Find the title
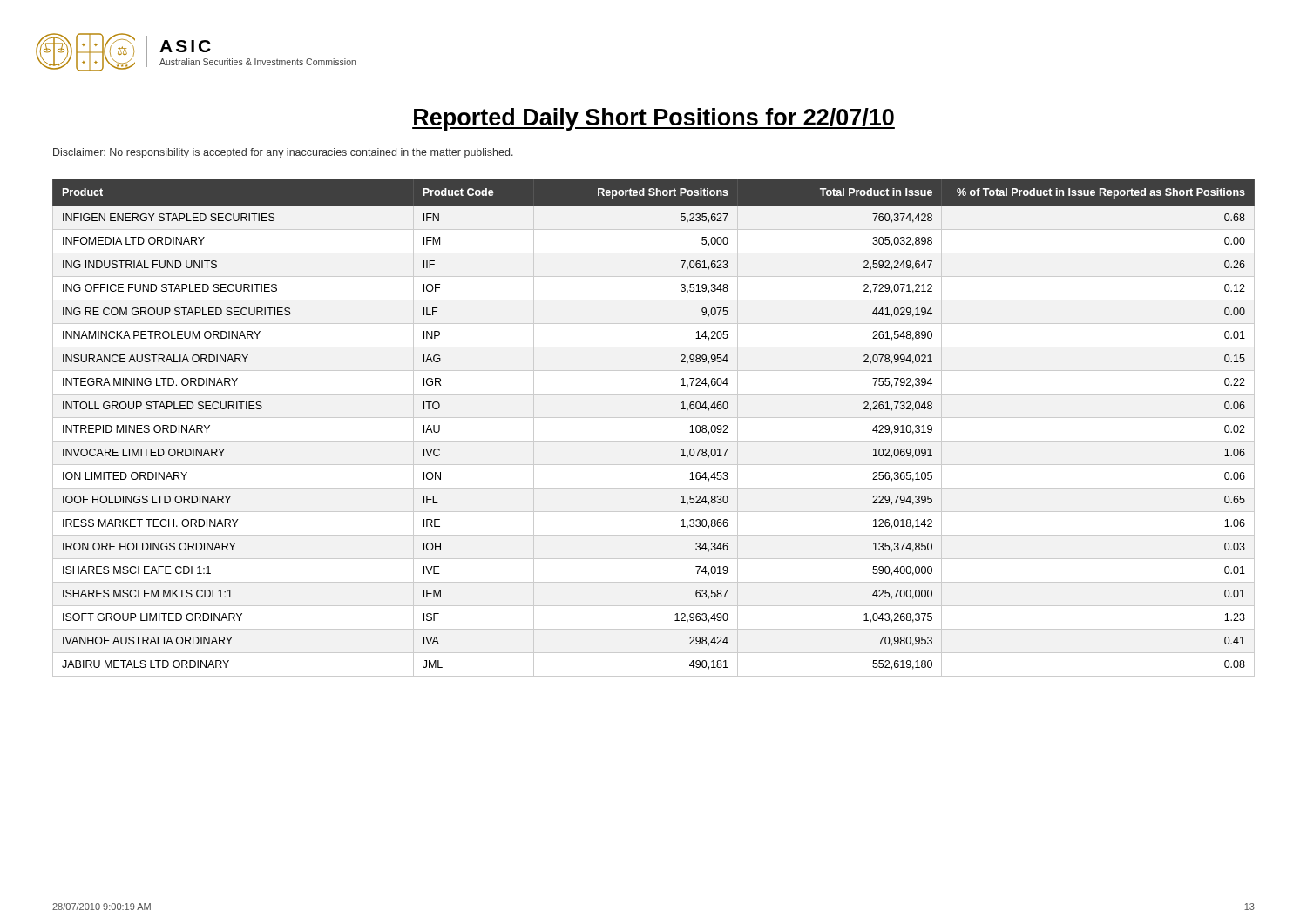The width and height of the screenshot is (1307, 924). click(x=654, y=118)
